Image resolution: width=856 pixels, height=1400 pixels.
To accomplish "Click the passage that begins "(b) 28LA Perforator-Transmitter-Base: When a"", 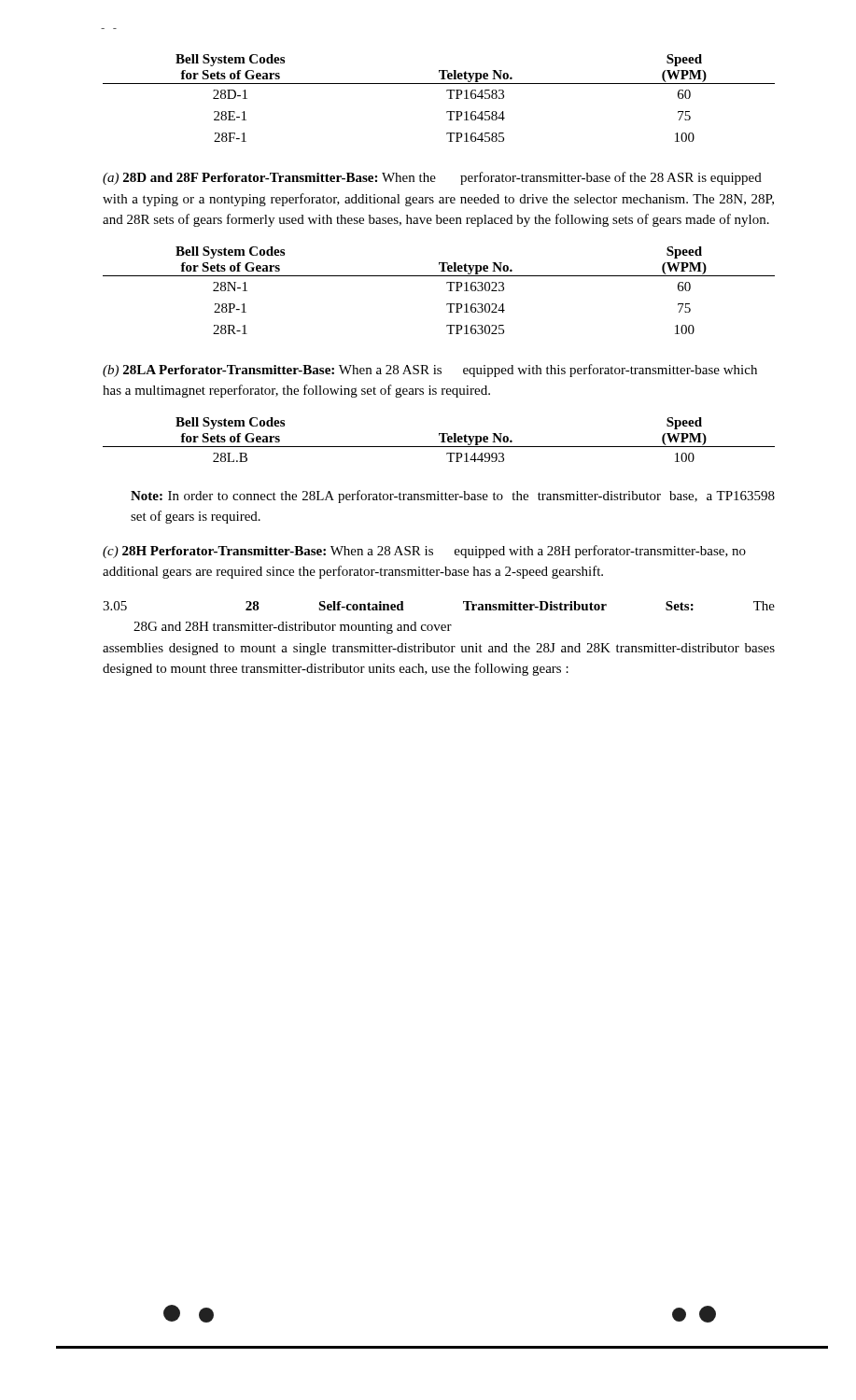I will pos(430,378).
